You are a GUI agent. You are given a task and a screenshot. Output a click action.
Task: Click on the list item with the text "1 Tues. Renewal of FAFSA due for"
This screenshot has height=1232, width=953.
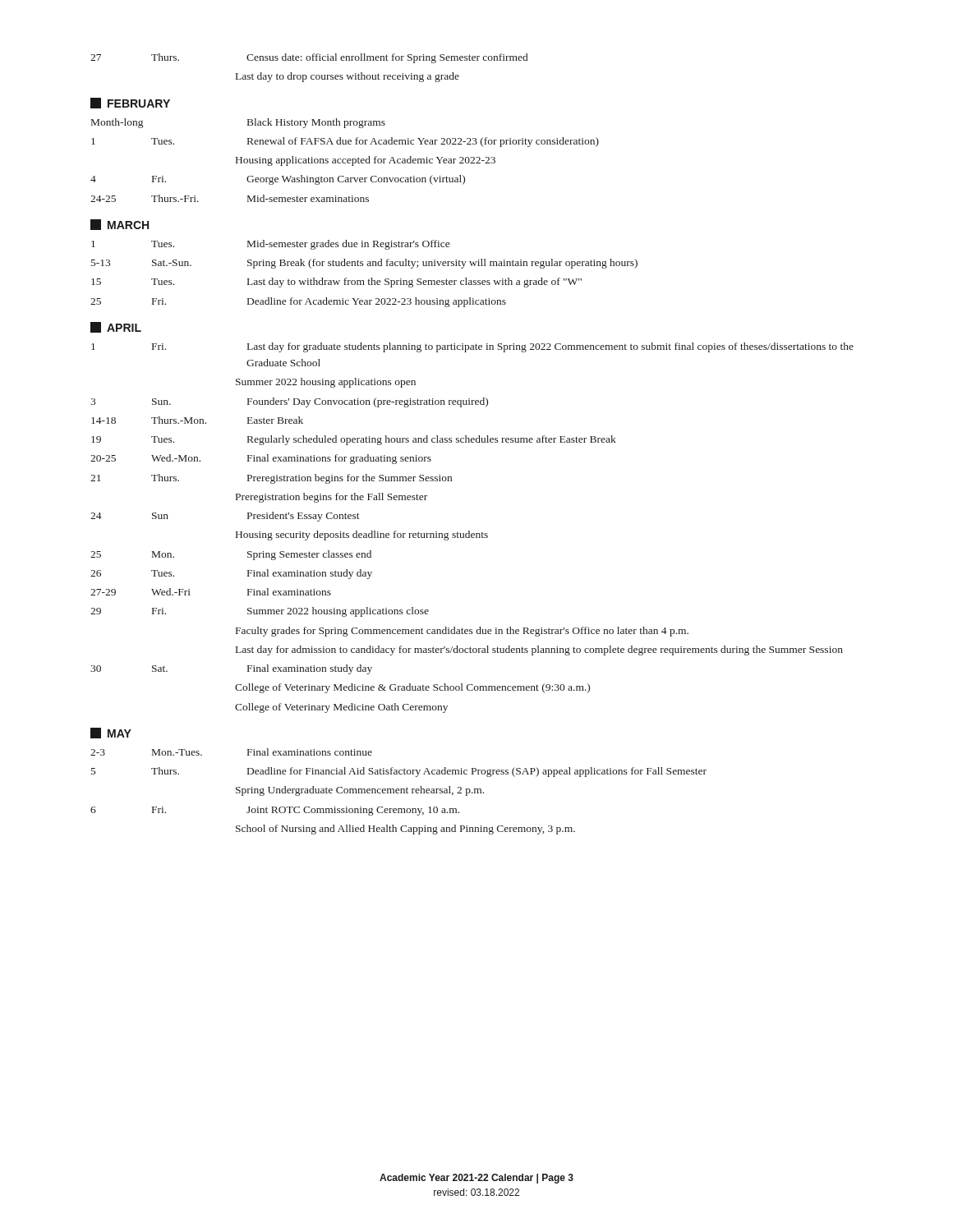coord(476,141)
